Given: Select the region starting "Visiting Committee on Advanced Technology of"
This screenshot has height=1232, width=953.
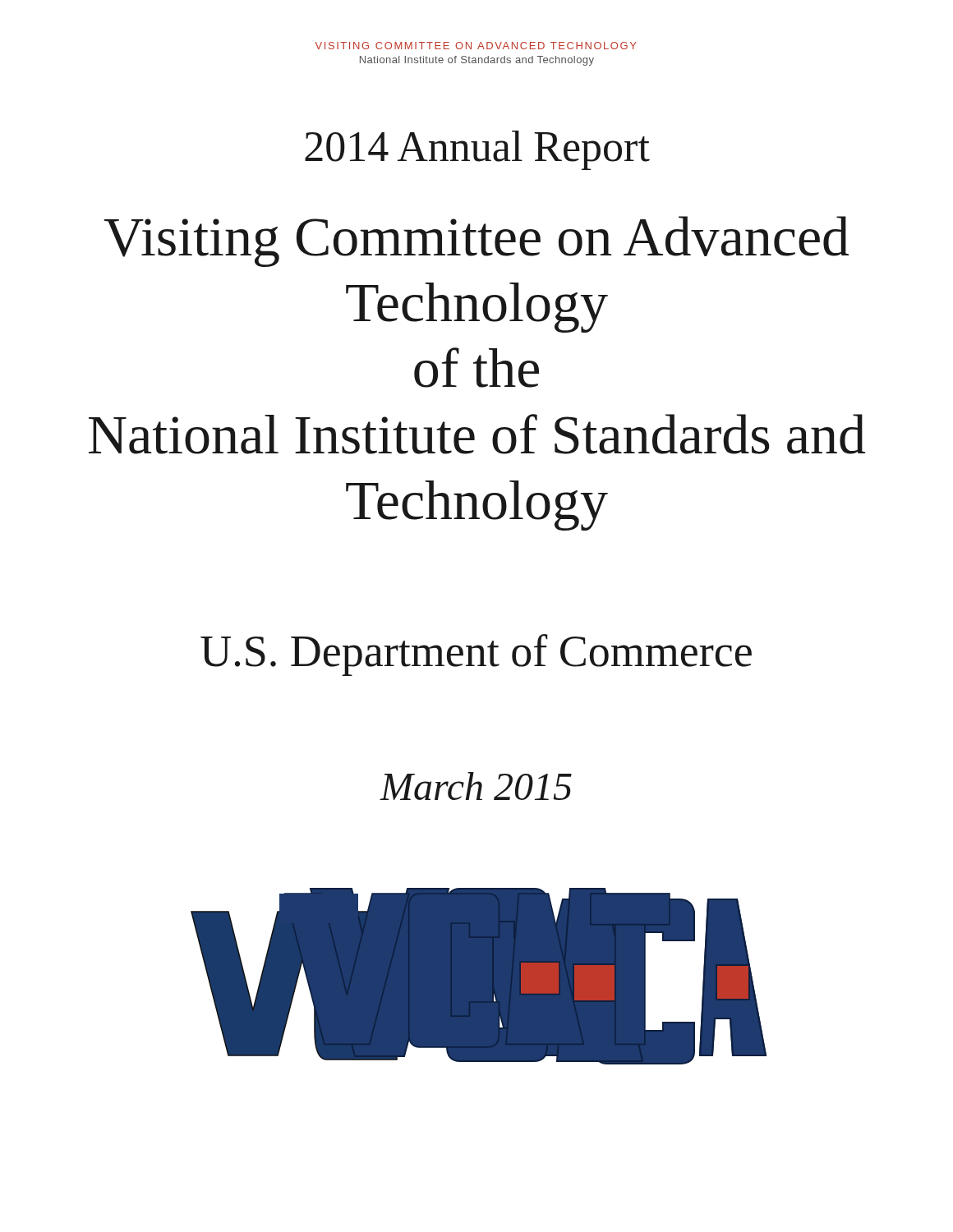Looking at the screenshot, I should coord(476,368).
